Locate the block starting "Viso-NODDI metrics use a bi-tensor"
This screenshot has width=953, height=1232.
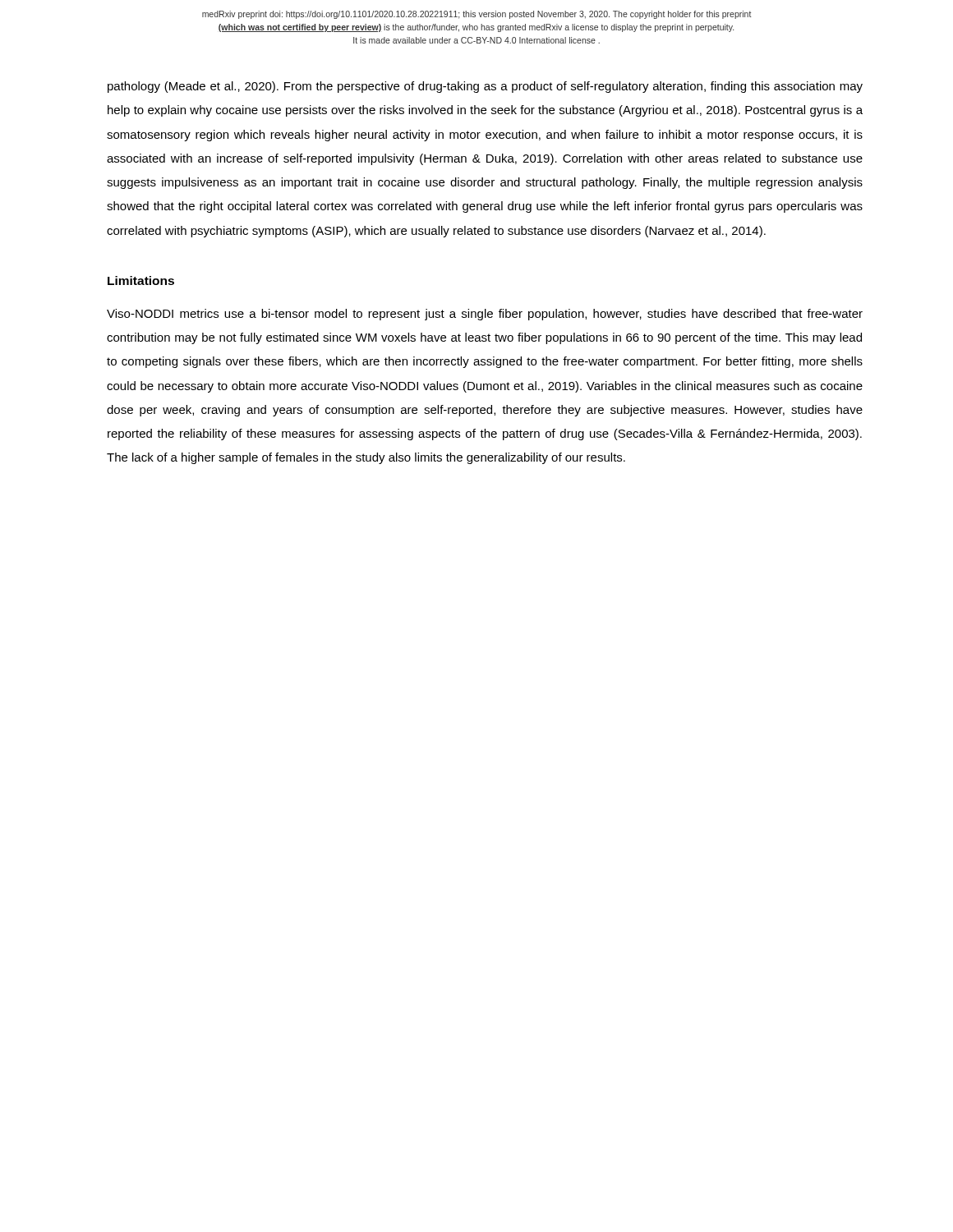[485, 385]
